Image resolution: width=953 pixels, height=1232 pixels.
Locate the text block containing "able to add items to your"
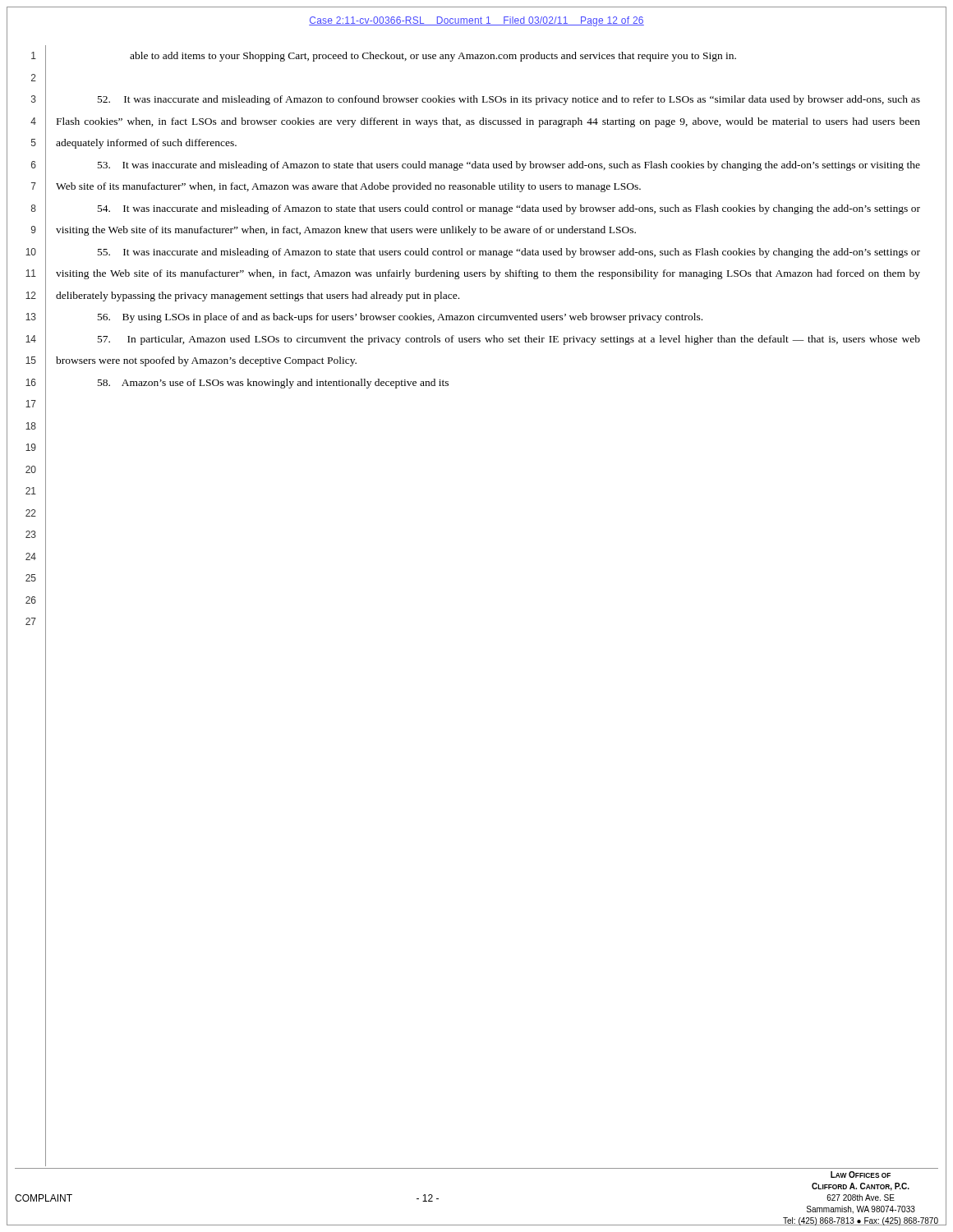(x=433, y=55)
